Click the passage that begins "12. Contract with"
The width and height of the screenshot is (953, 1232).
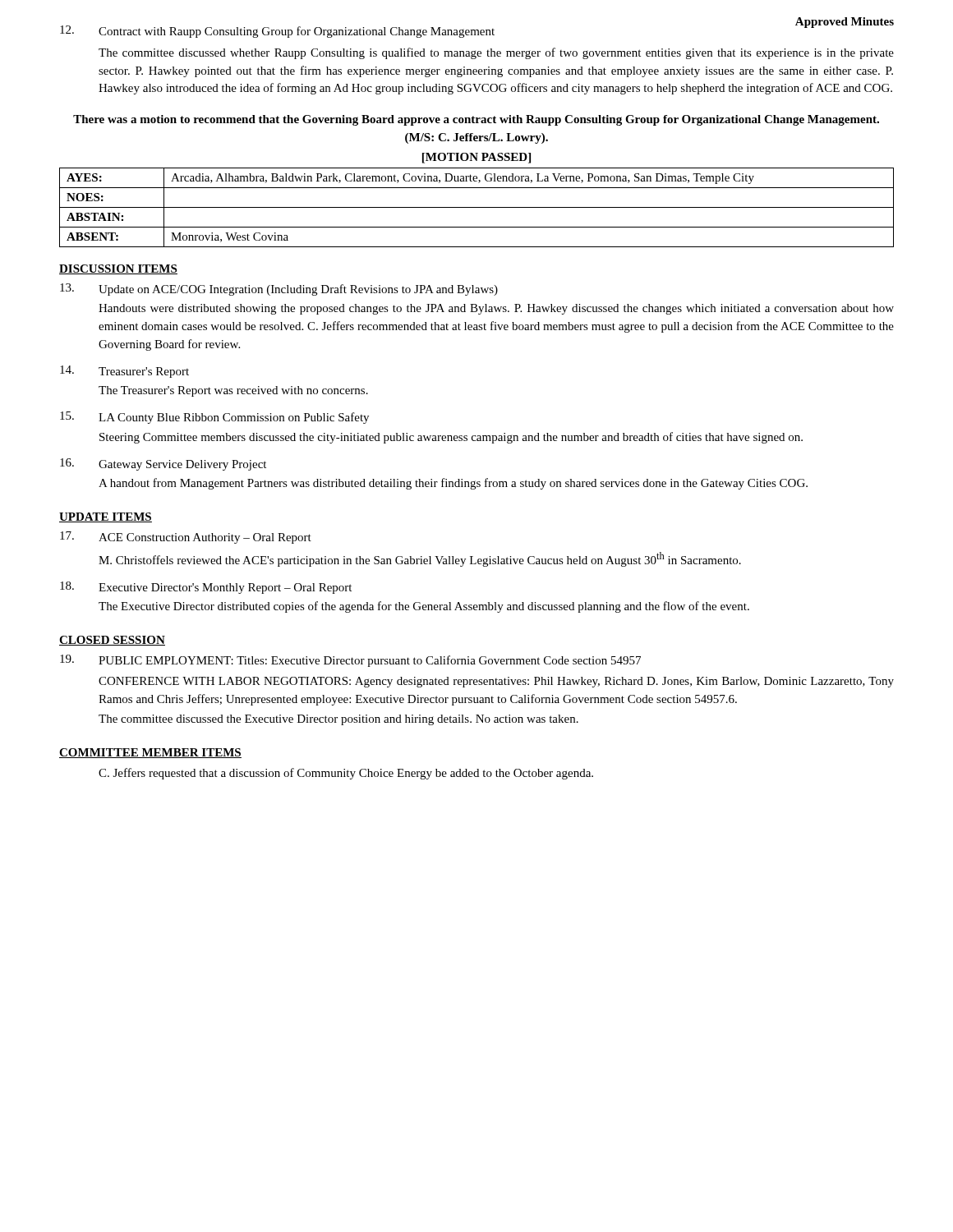[x=476, y=62]
